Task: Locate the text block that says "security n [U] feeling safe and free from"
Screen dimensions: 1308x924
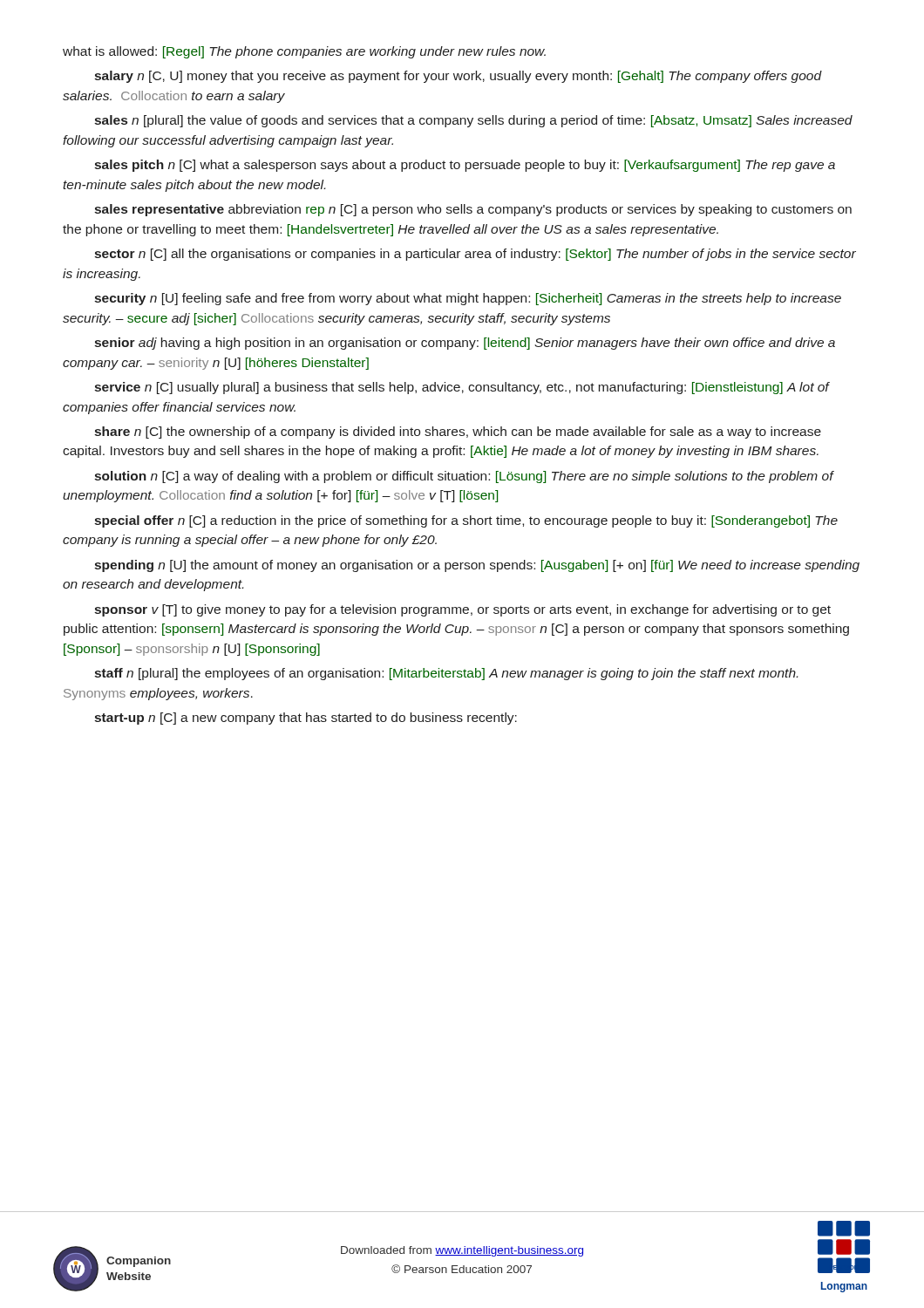Action: 452,308
